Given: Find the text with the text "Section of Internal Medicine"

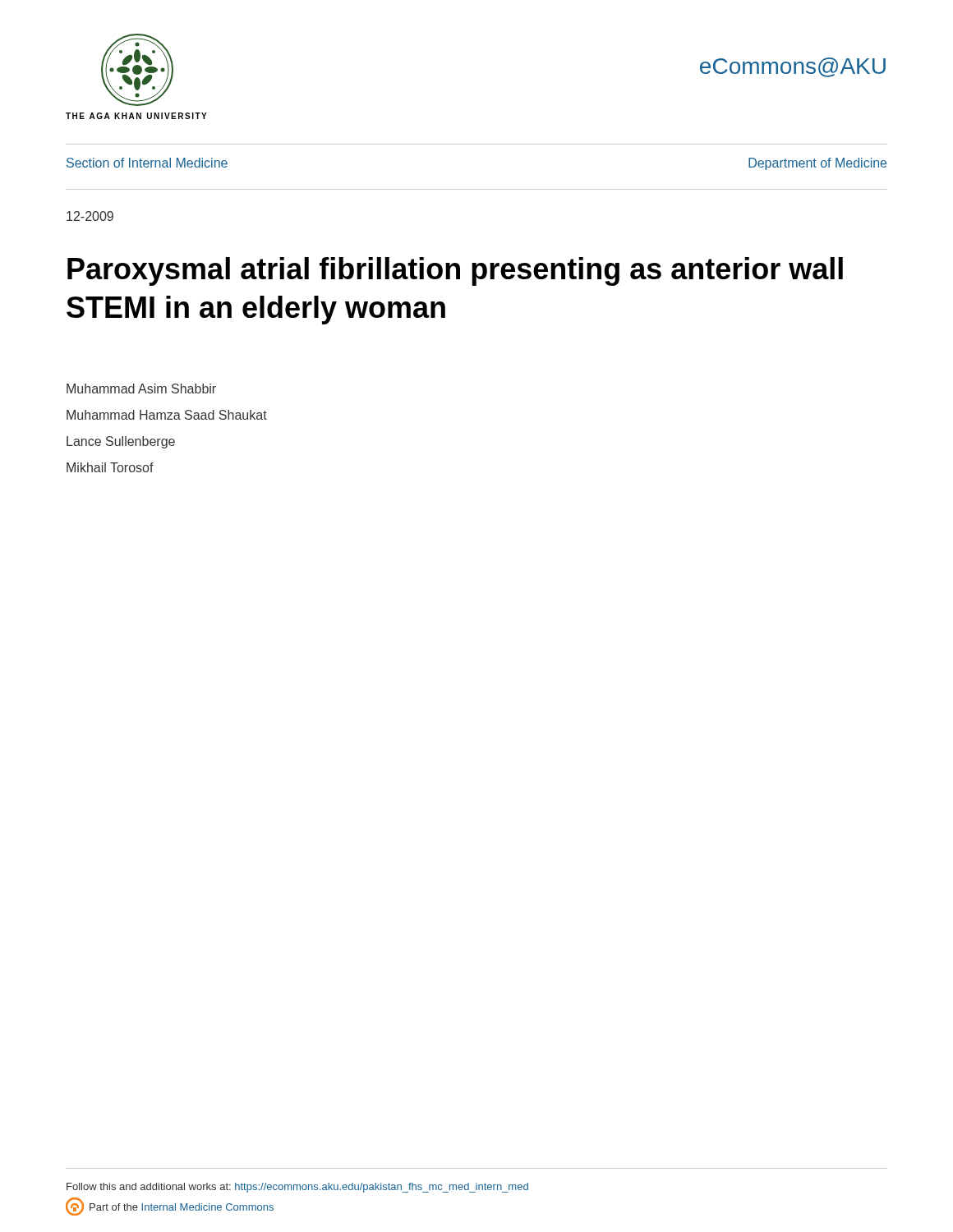Looking at the screenshot, I should tap(147, 163).
